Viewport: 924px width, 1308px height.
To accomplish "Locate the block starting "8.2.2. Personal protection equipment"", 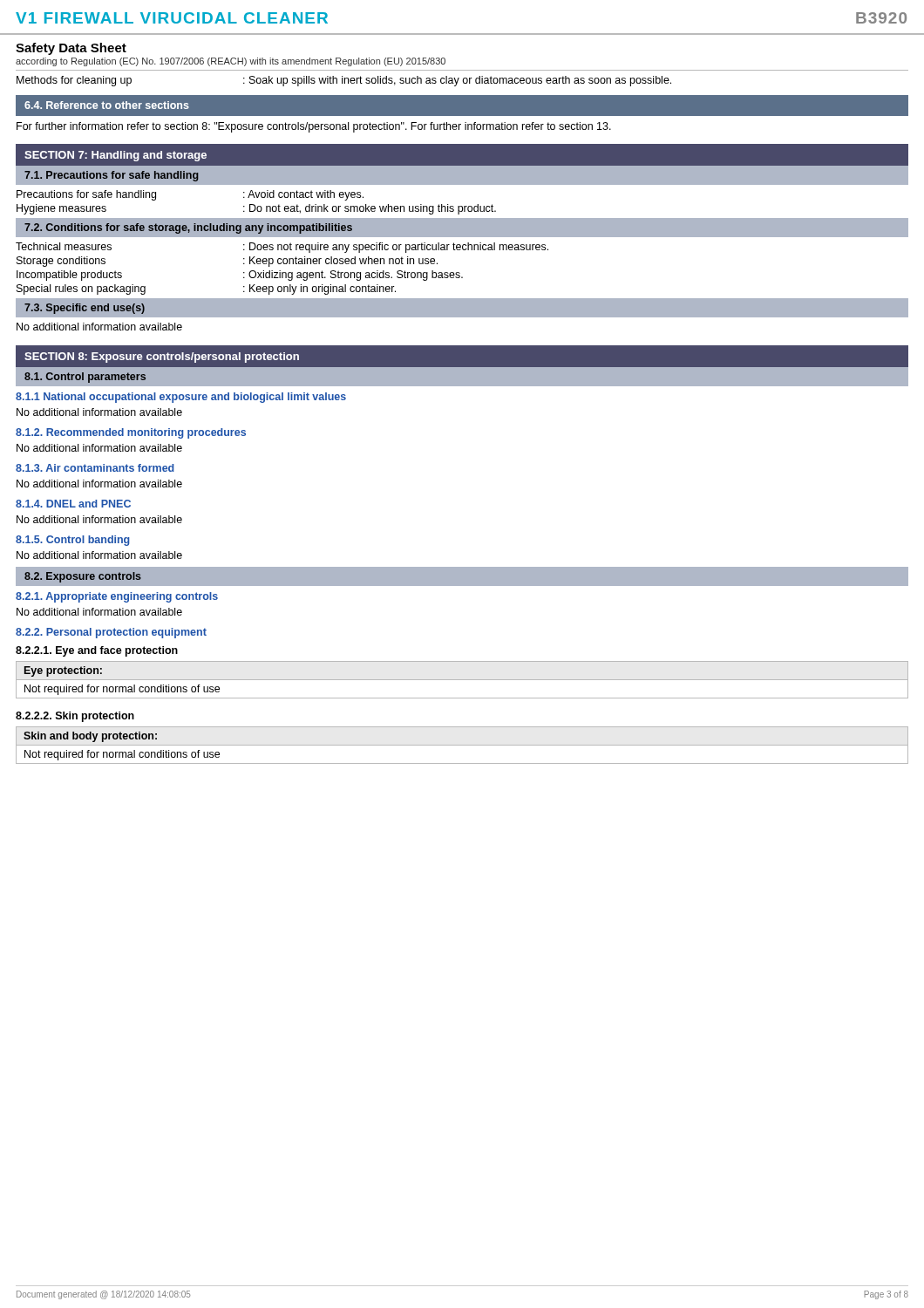I will point(111,632).
